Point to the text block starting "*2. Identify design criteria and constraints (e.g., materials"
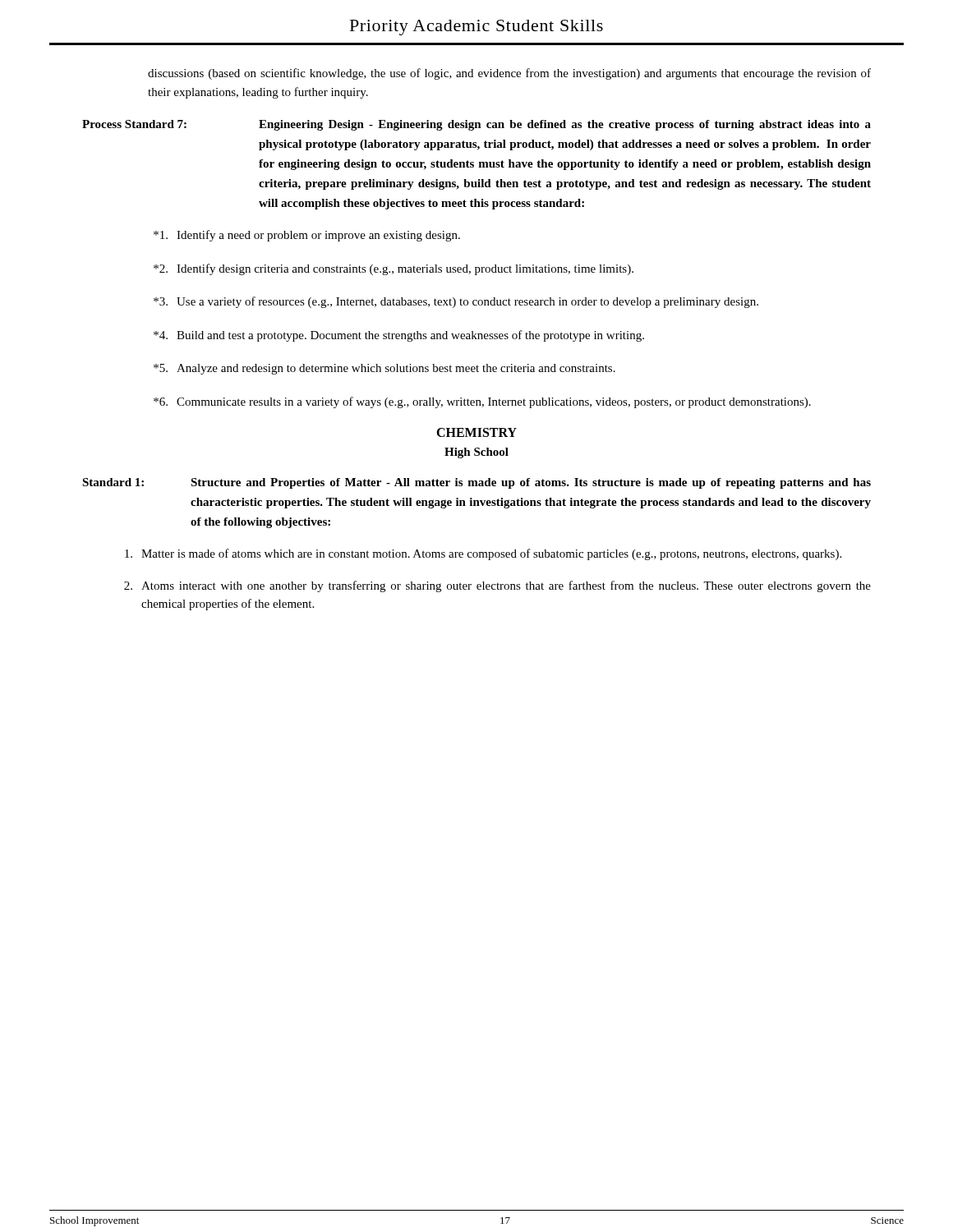 pyautogui.click(x=501, y=268)
